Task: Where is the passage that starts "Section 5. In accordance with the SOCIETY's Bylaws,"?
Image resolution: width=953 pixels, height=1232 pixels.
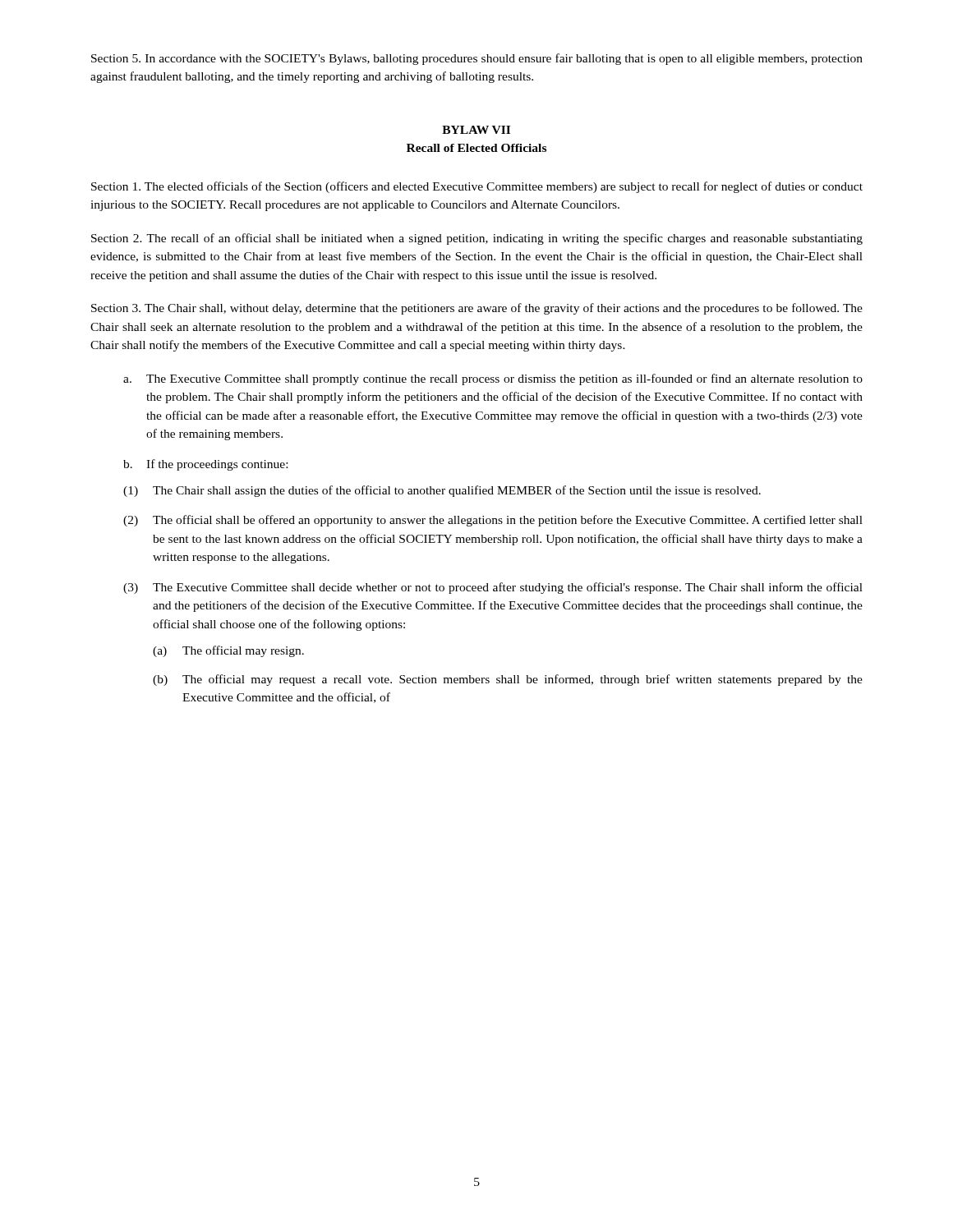Action: click(476, 67)
